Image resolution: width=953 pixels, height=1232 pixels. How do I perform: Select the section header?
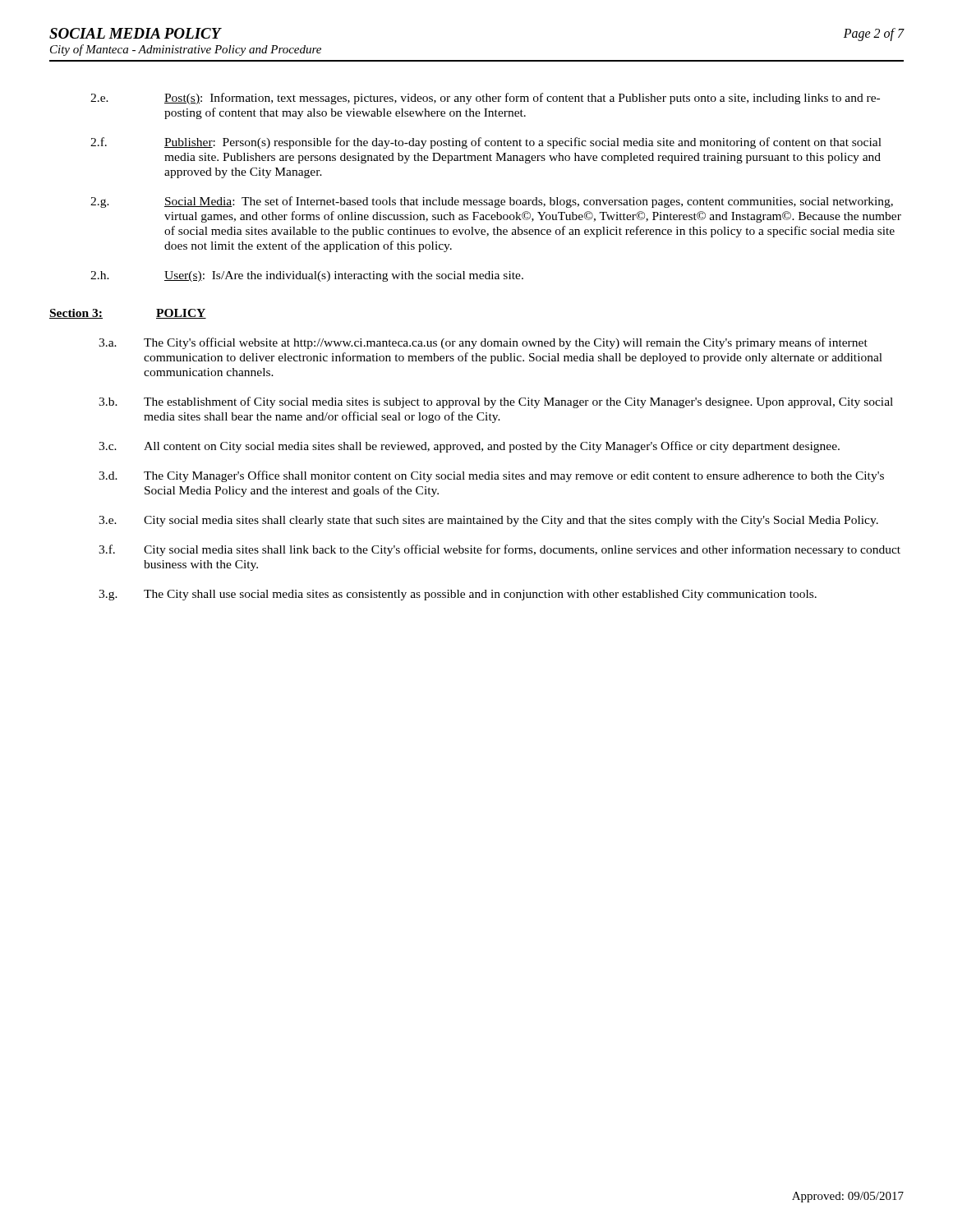127,313
